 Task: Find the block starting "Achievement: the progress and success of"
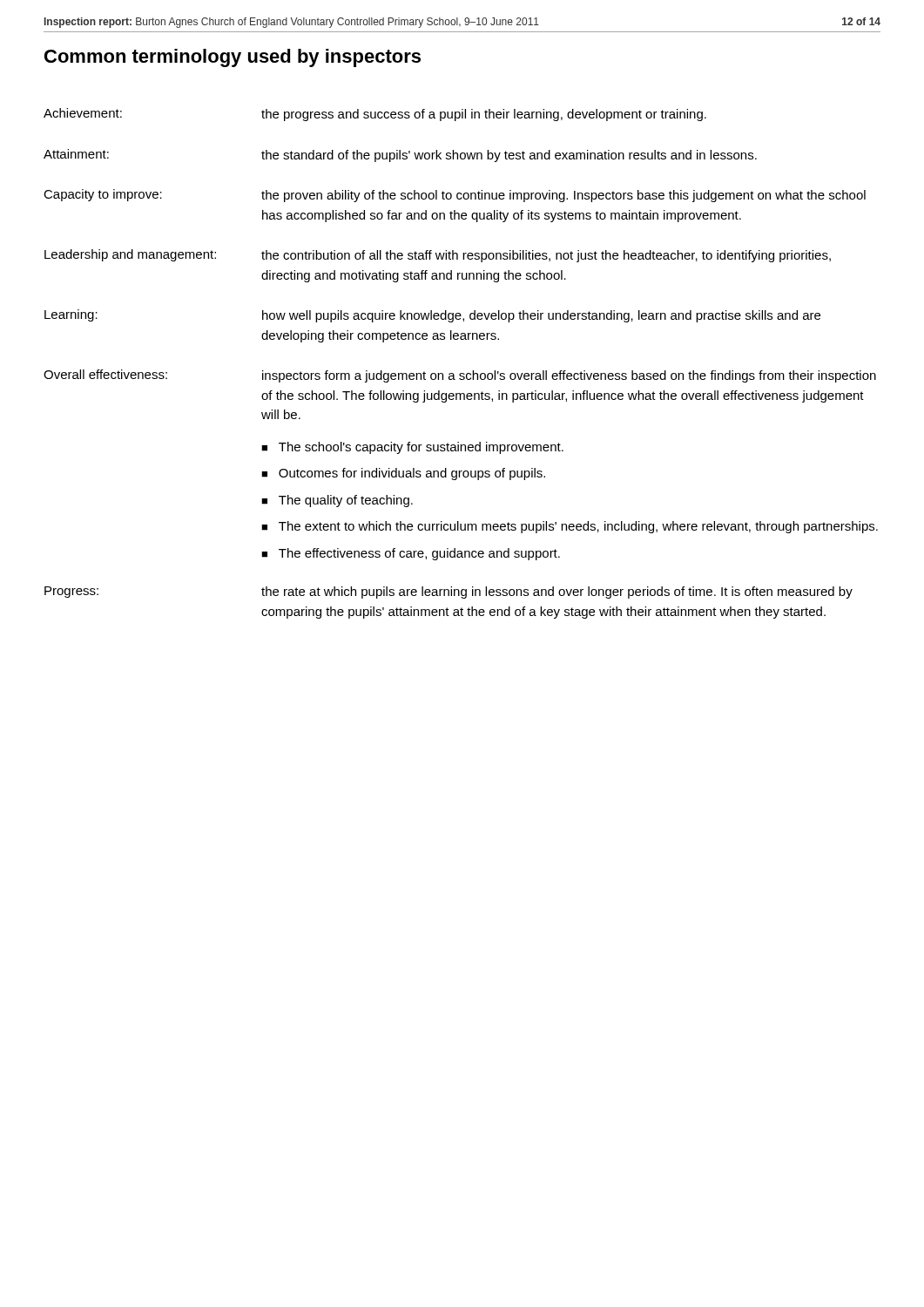(462, 114)
